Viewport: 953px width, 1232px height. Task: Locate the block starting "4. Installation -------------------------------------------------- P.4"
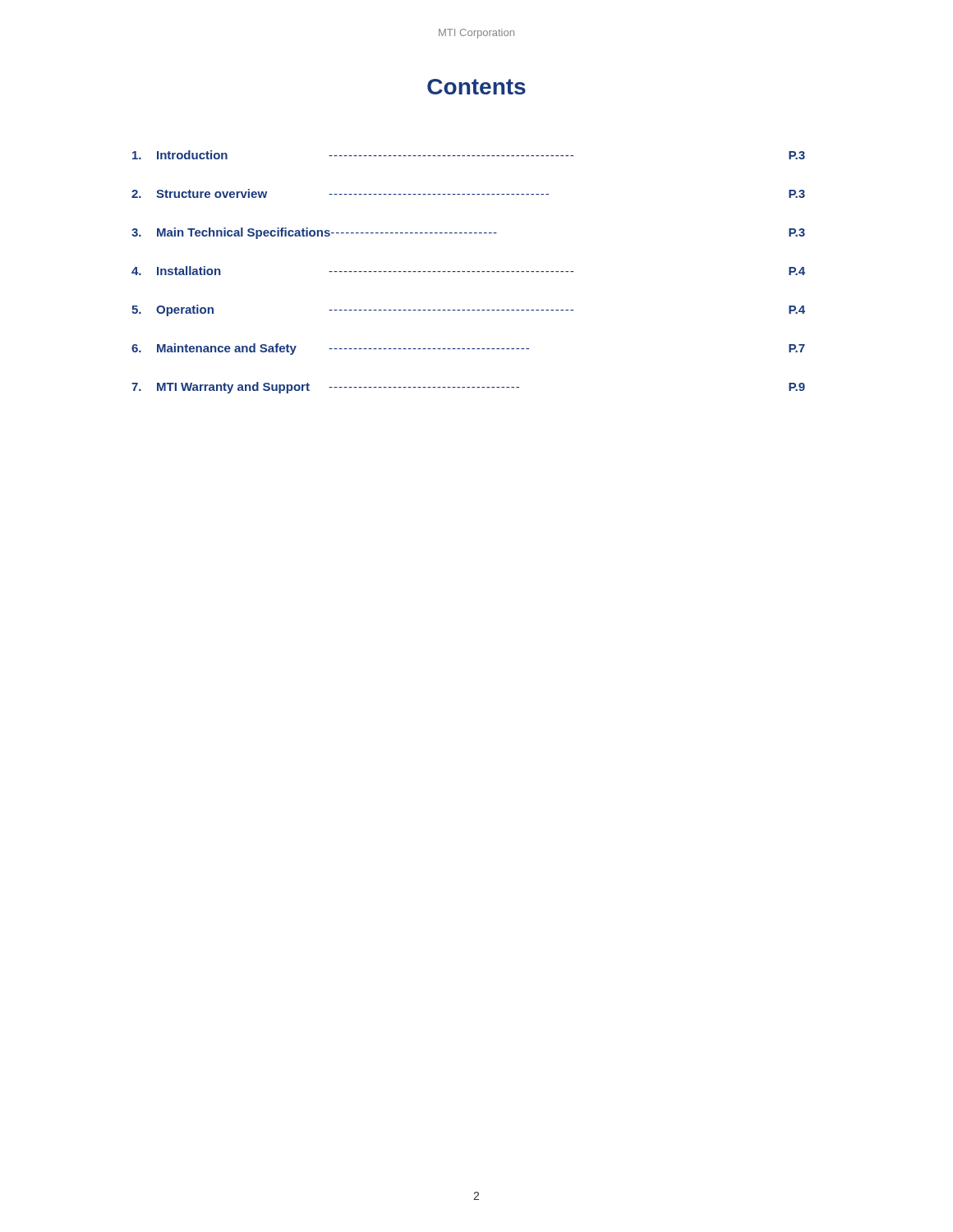coord(468,271)
